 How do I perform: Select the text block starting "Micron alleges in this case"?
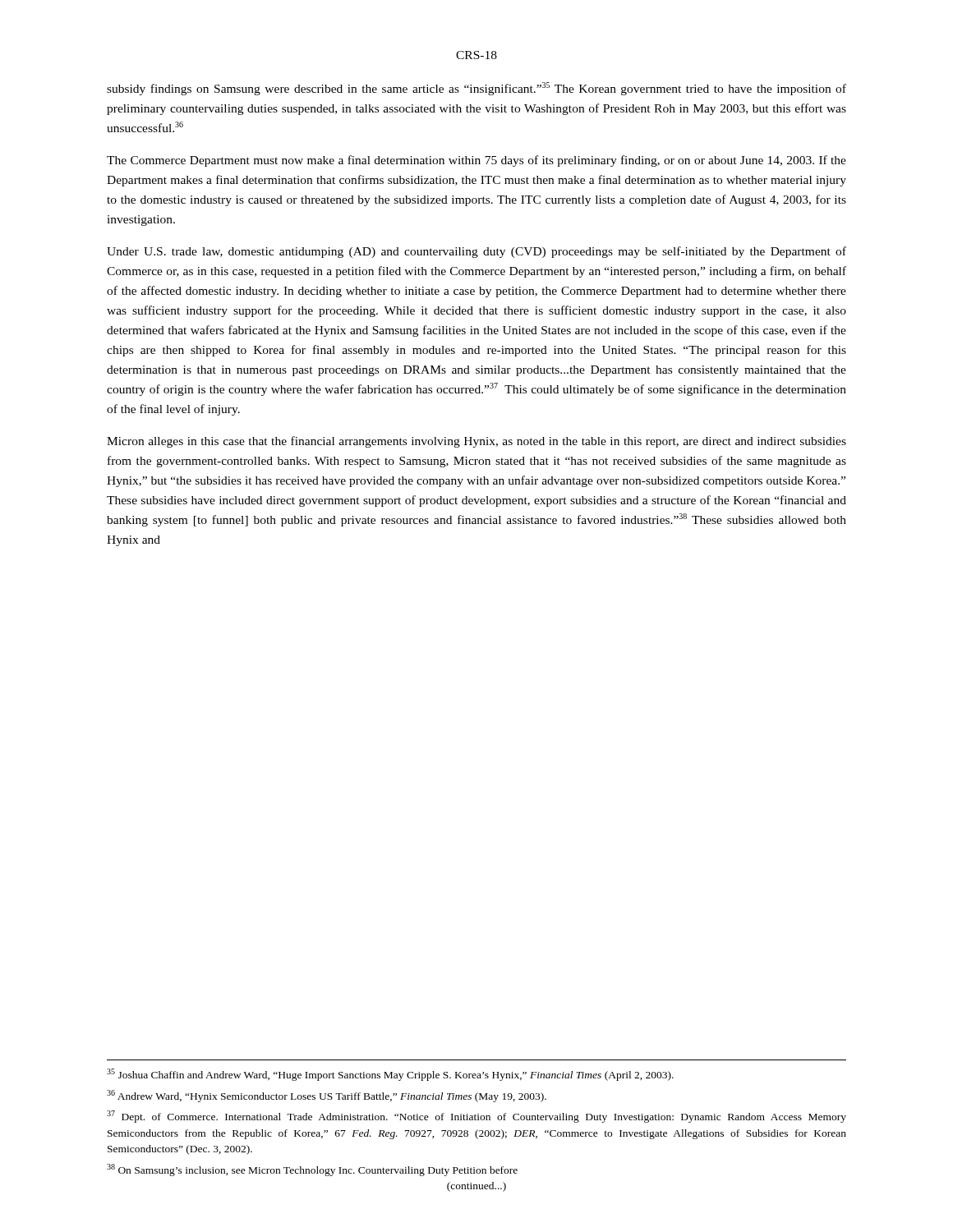click(x=476, y=491)
